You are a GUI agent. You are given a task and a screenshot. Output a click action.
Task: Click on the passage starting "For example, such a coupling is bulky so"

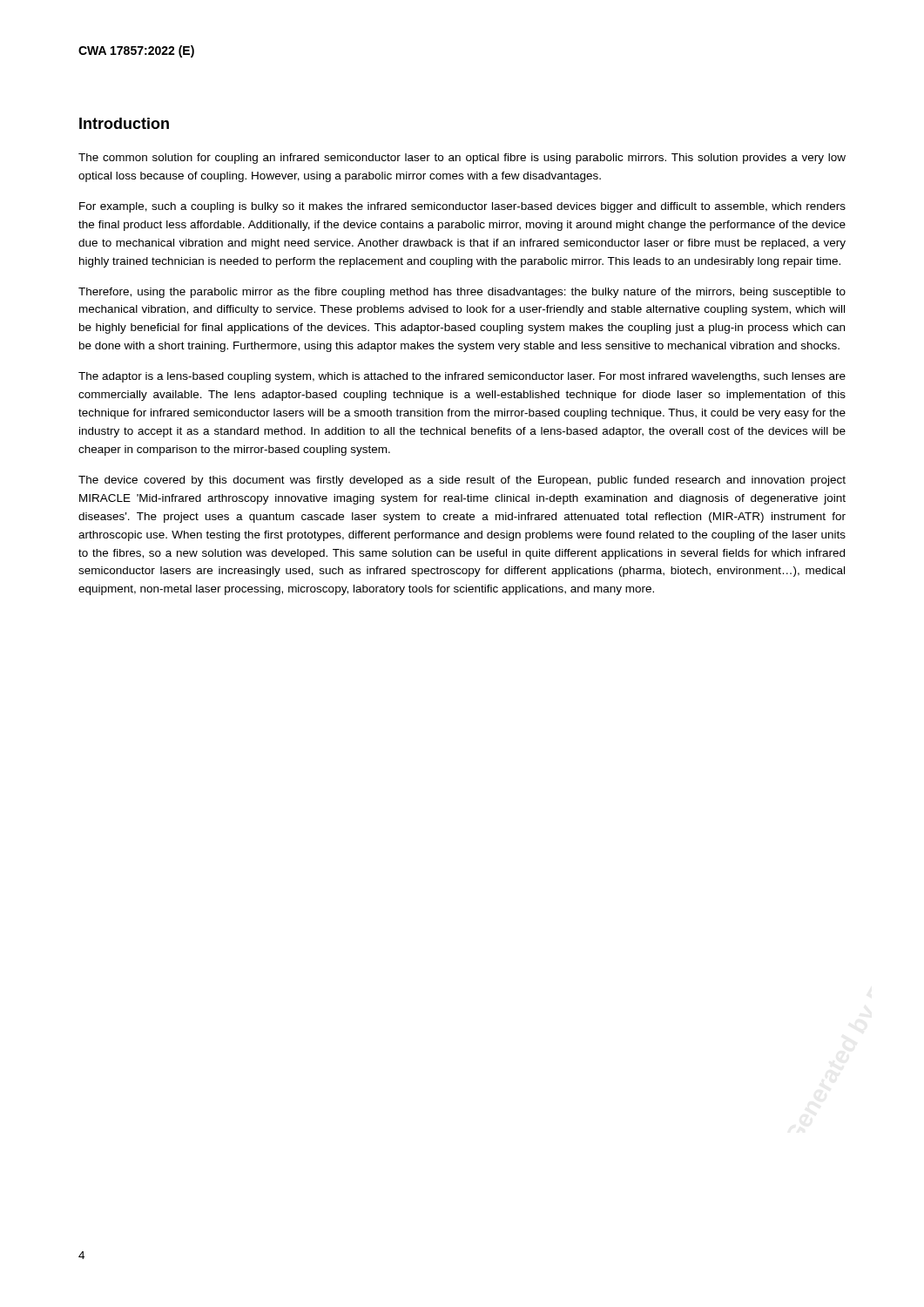462,233
